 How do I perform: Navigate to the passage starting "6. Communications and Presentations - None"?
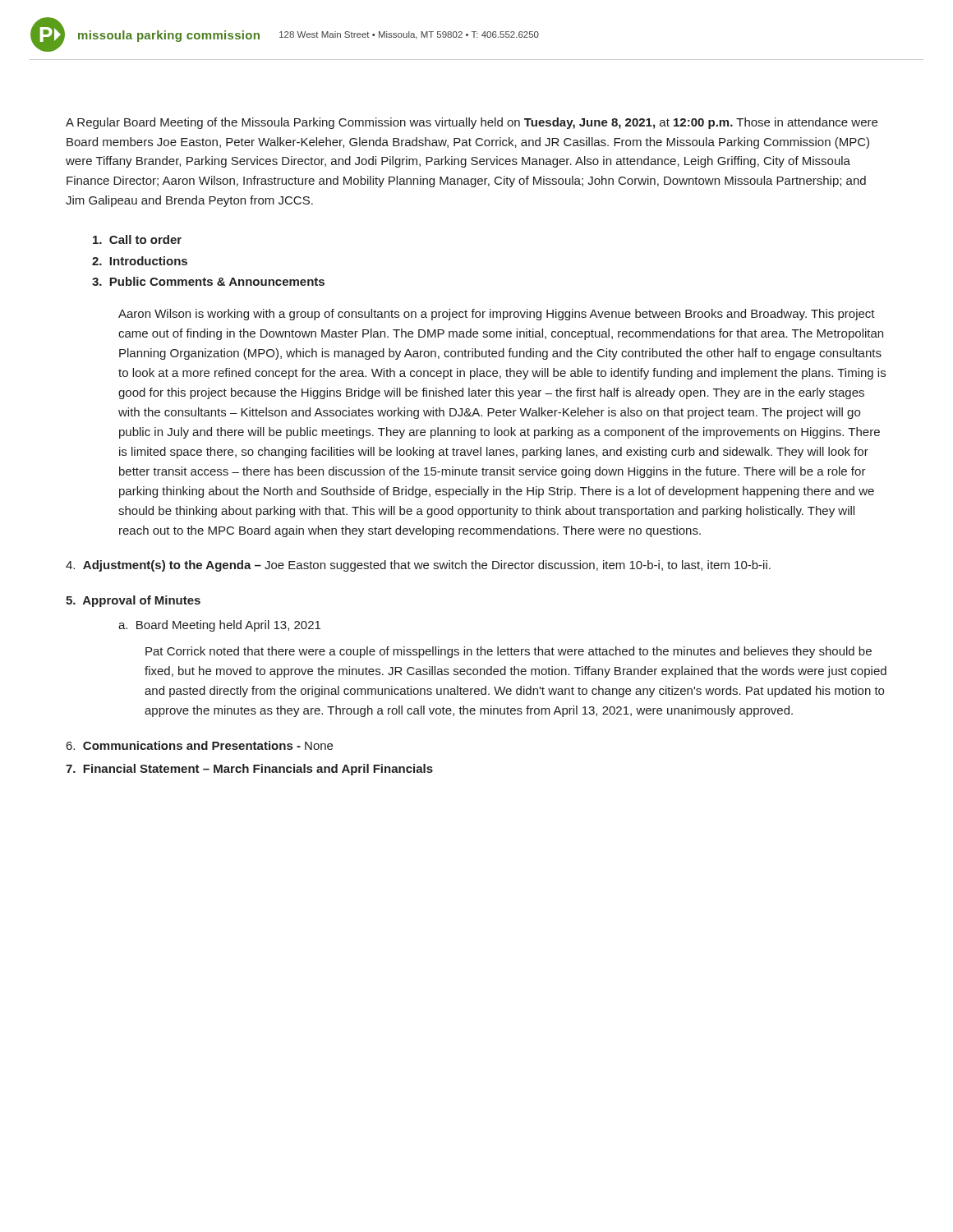[x=200, y=746]
